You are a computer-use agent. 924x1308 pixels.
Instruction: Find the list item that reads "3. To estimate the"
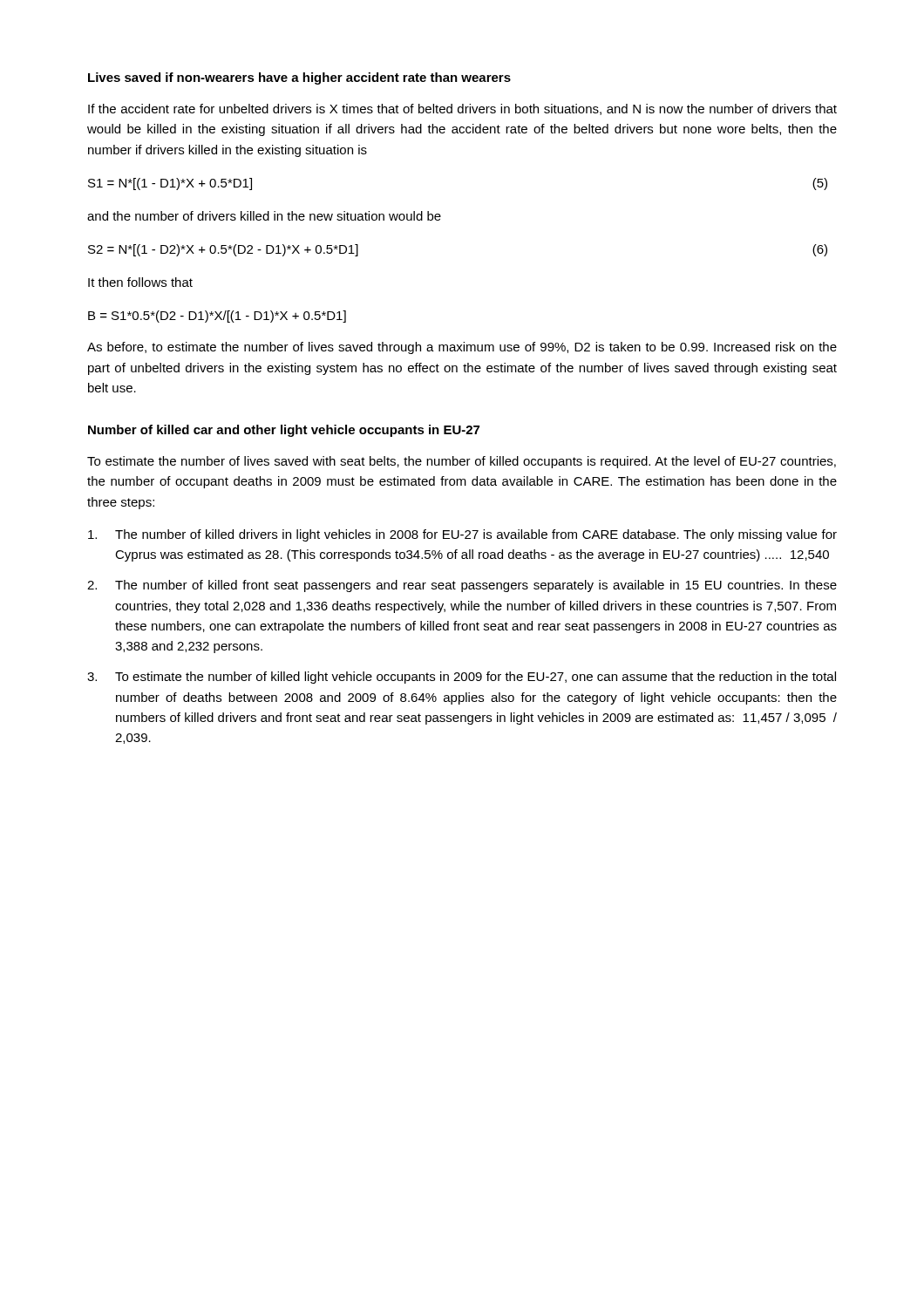click(x=462, y=707)
